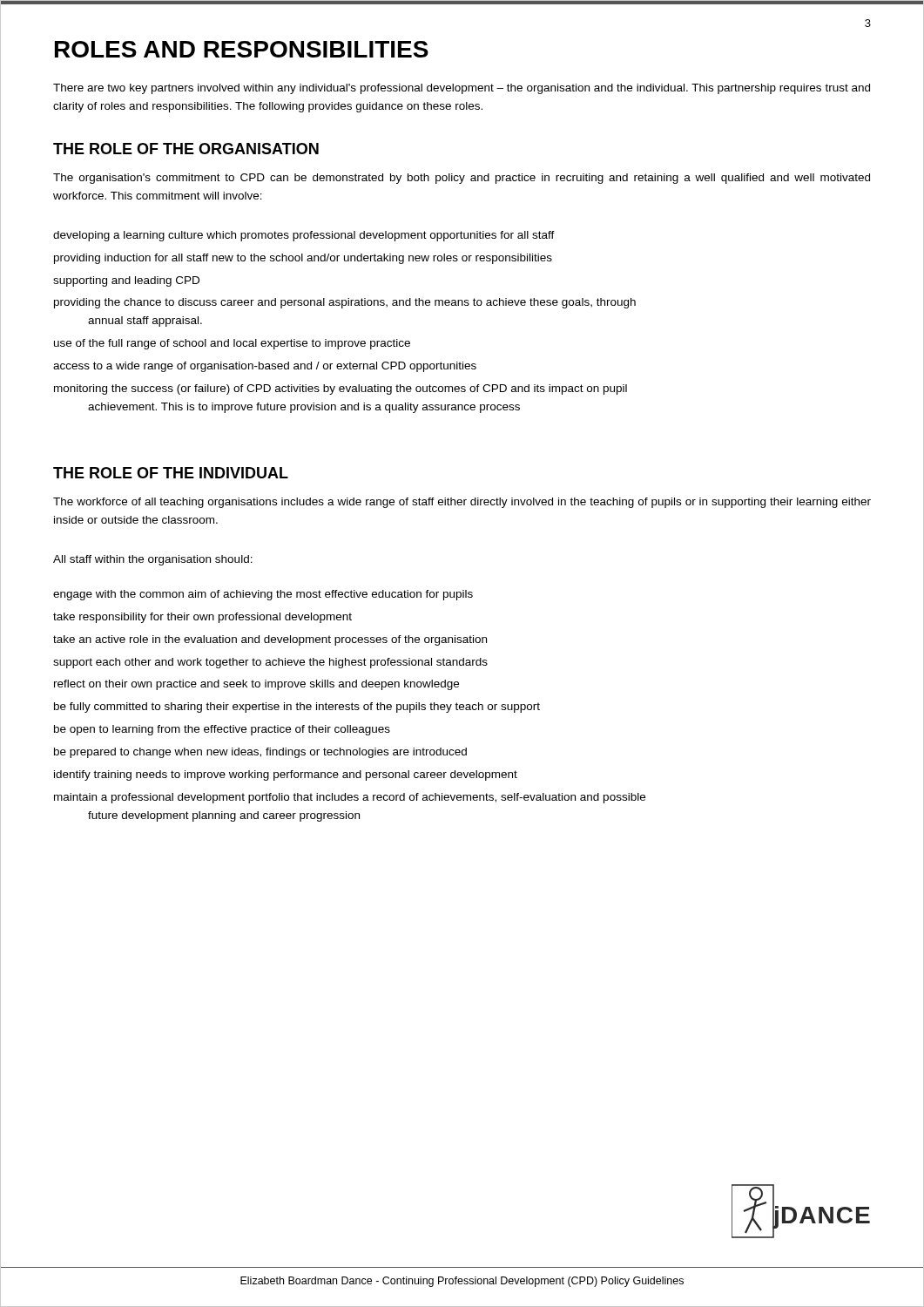Locate the block of text that opens with "maintain a professional development portfolio"
Viewport: 924px width, 1307px height.
pyautogui.click(x=350, y=808)
